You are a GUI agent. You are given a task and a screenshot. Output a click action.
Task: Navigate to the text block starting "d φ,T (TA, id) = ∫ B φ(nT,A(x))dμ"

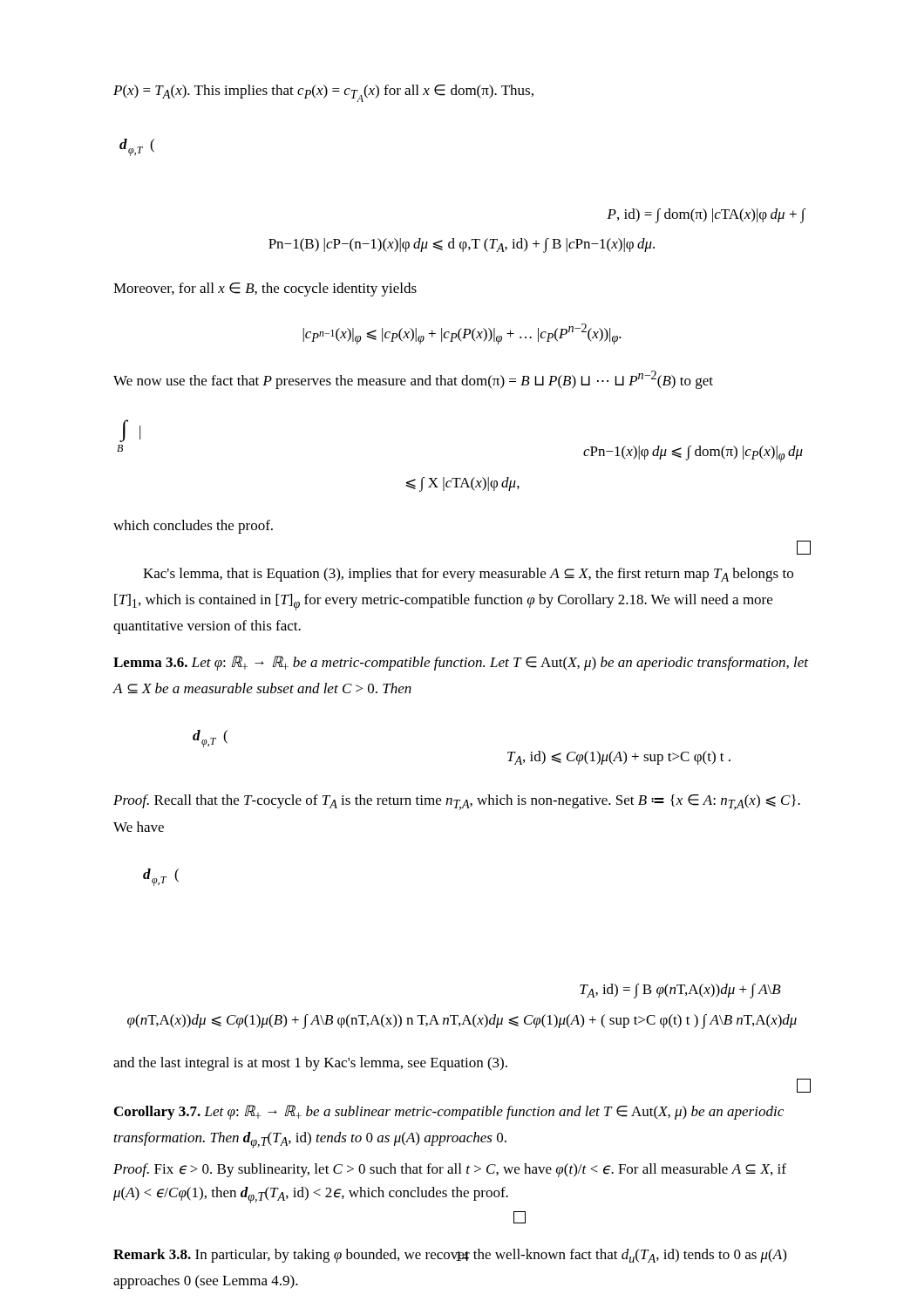click(x=161, y=877)
